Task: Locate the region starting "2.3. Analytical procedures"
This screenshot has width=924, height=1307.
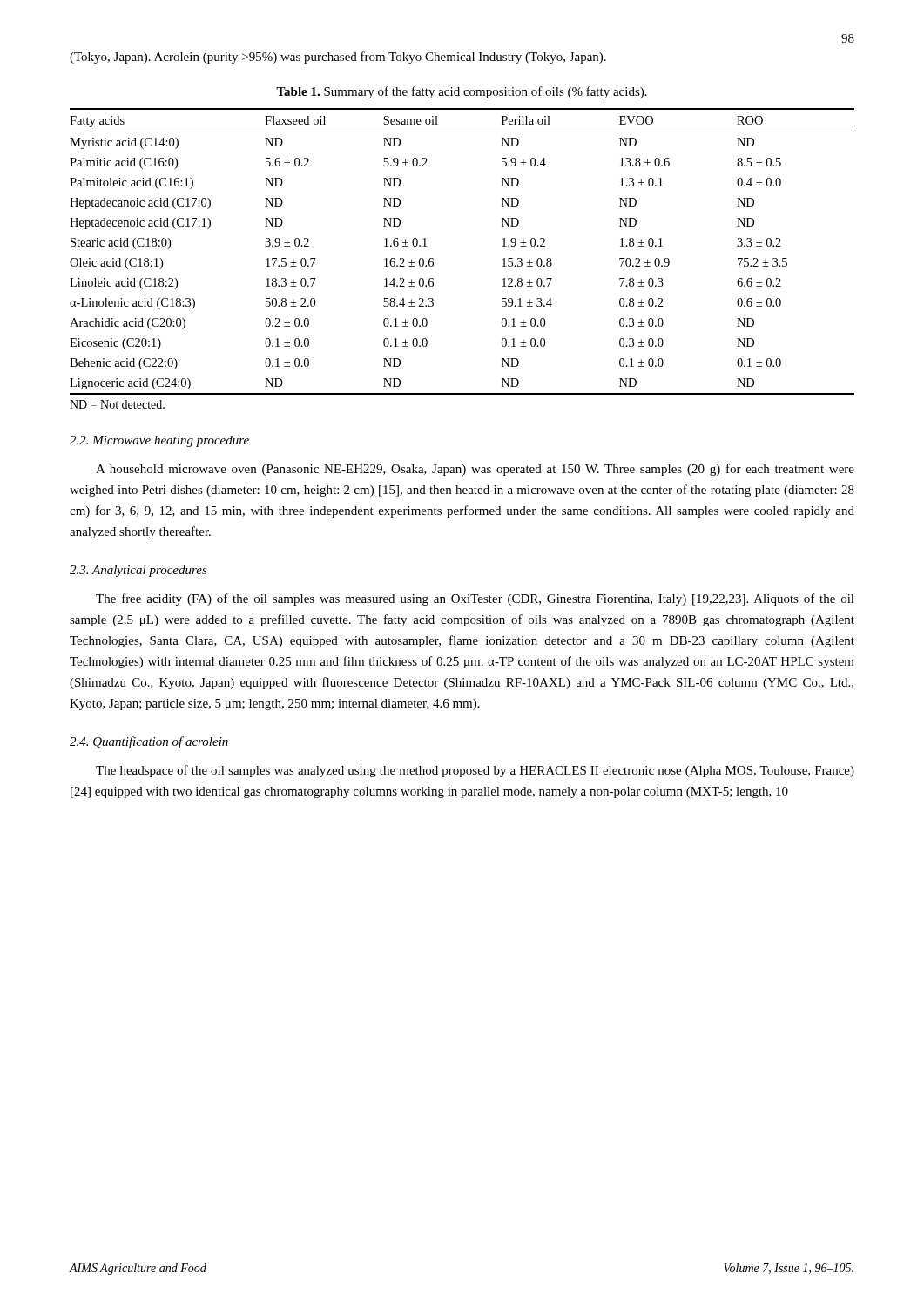Action: 138,569
